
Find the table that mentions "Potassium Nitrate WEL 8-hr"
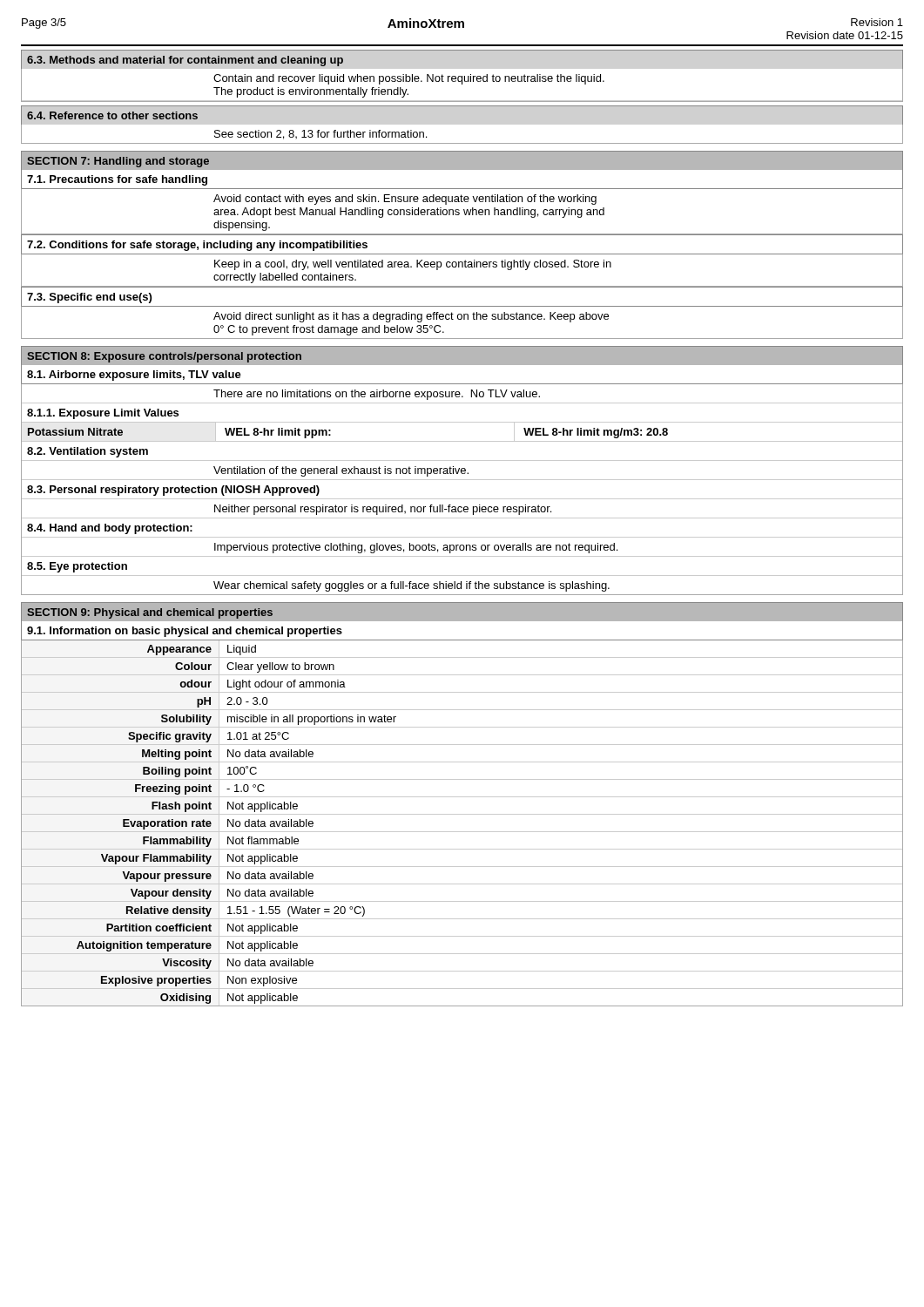pos(462,432)
